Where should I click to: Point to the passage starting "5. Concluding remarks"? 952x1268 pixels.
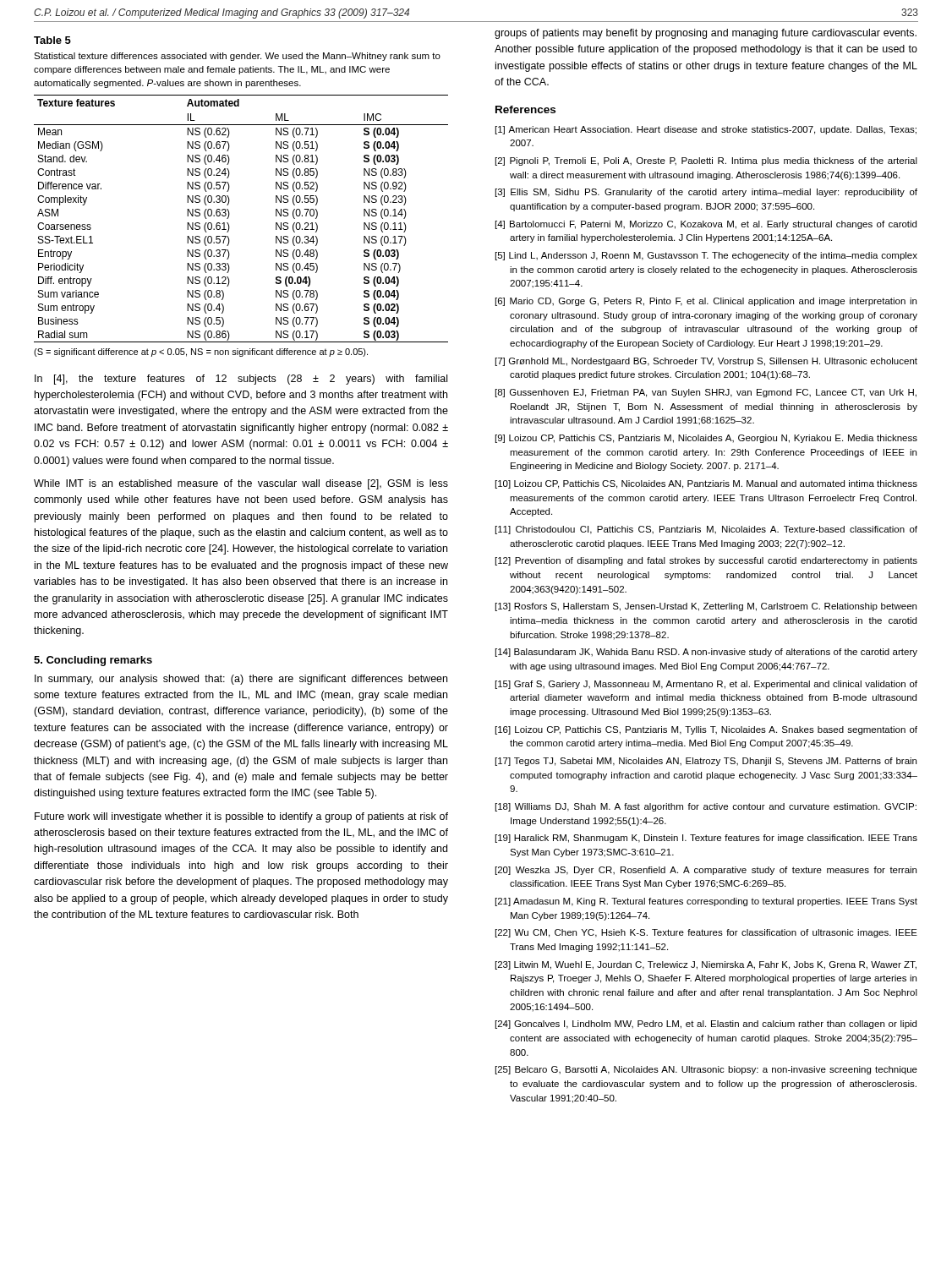pyautogui.click(x=93, y=659)
